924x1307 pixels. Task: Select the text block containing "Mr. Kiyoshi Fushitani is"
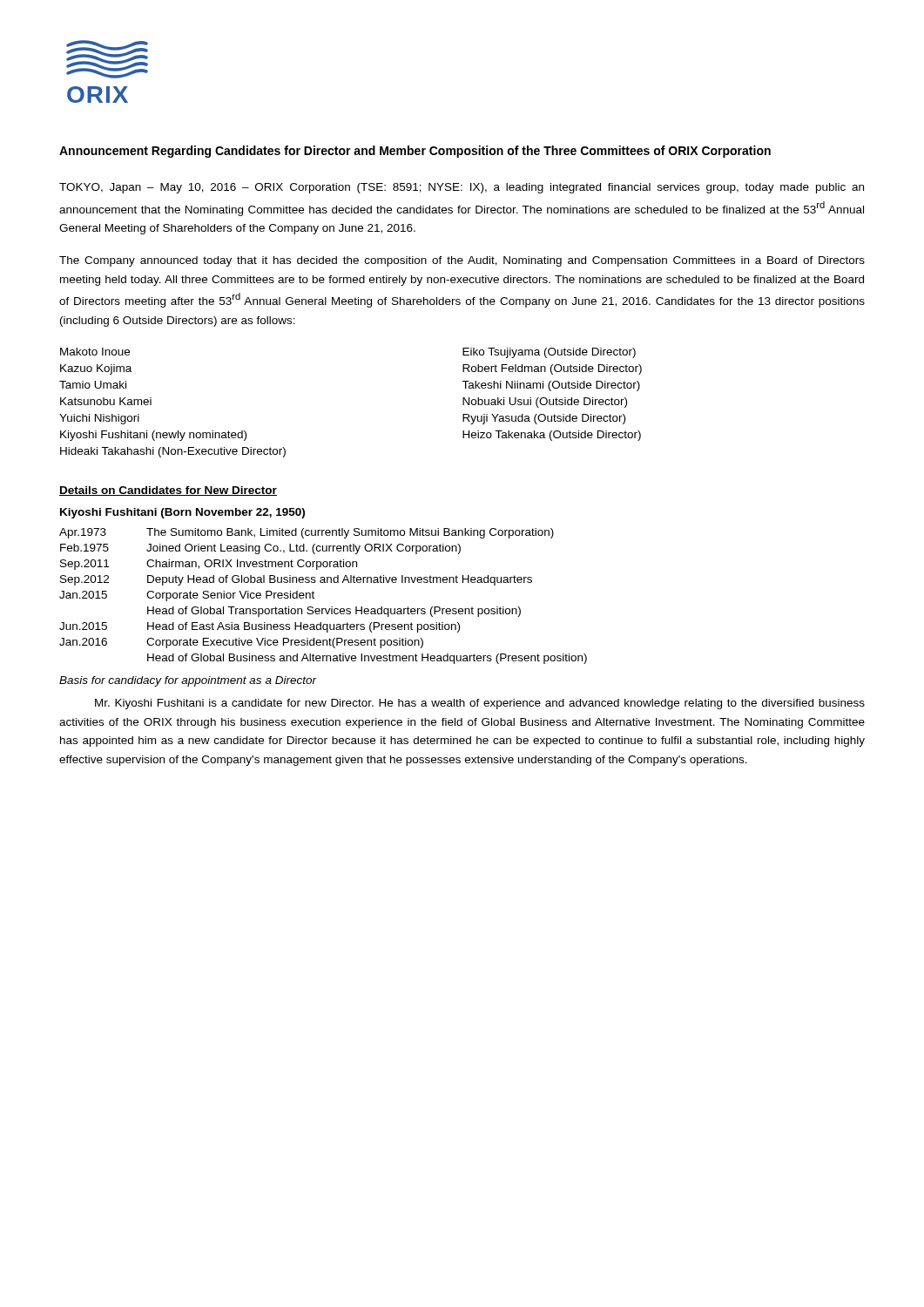click(x=462, y=731)
